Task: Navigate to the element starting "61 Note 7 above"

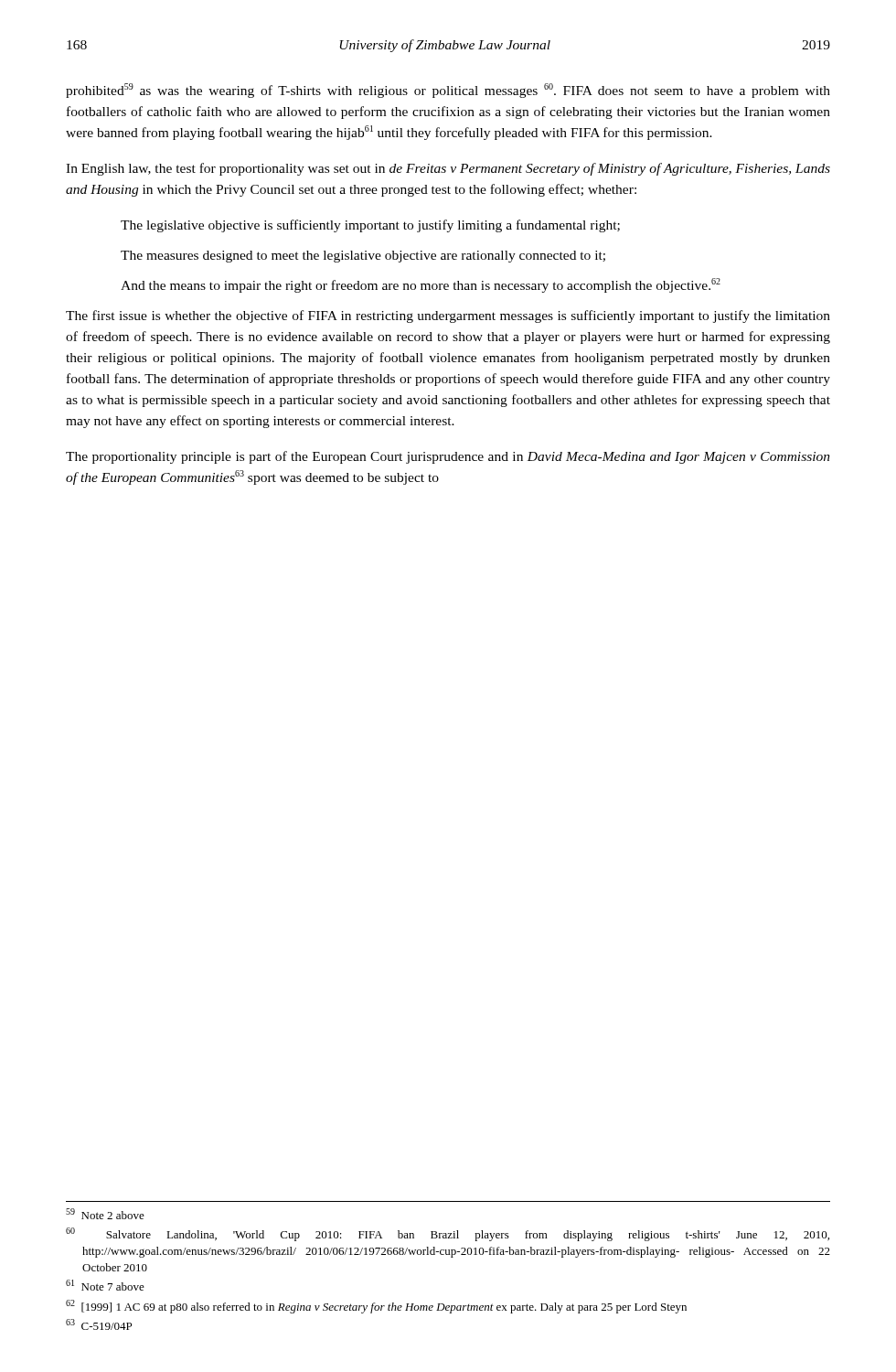Action: pos(105,1286)
